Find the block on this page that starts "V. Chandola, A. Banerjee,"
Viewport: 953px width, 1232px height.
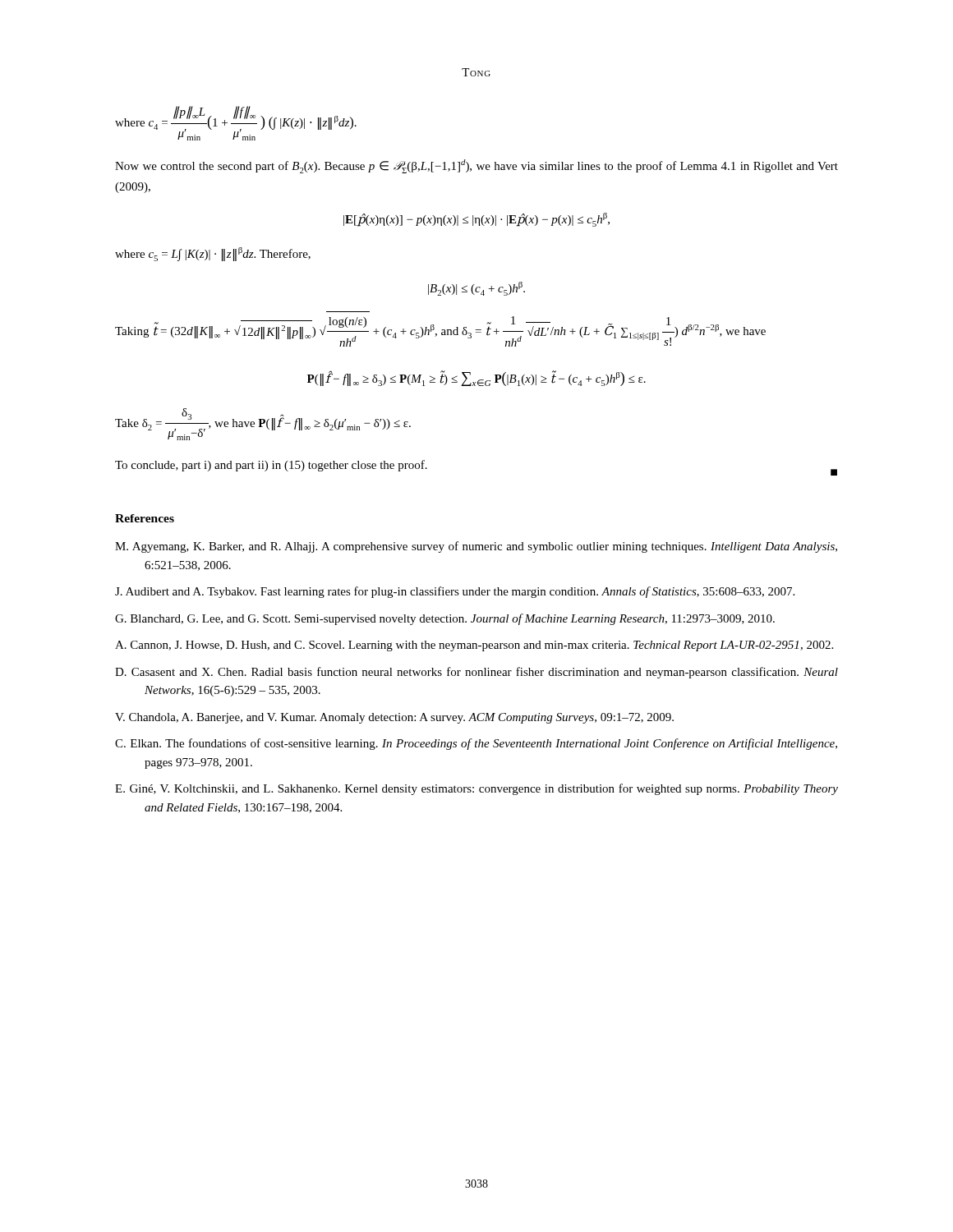(395, 717)
